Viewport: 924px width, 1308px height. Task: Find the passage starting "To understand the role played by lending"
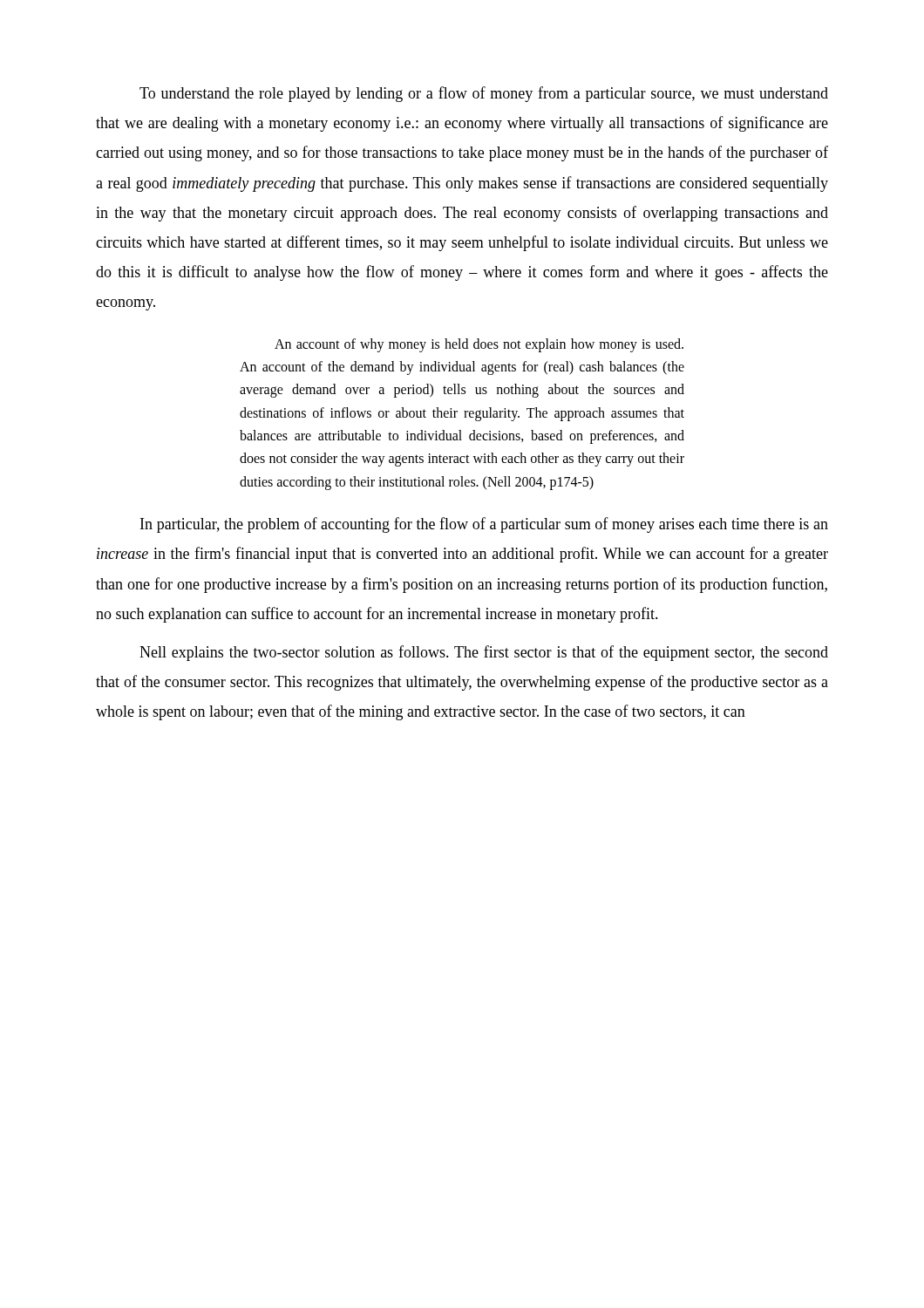click(x=462, y=198)
